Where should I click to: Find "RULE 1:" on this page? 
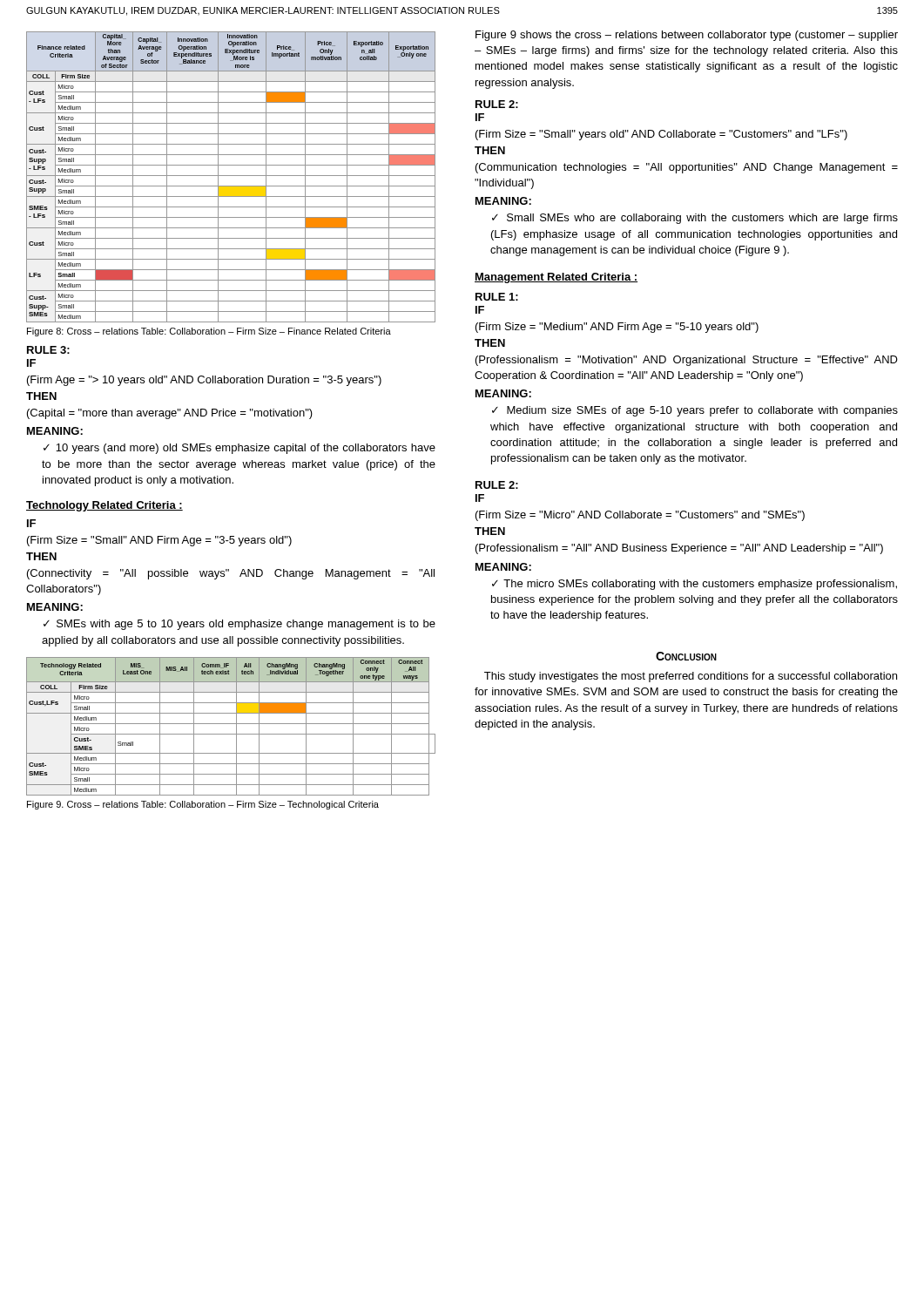coord(497,297)
